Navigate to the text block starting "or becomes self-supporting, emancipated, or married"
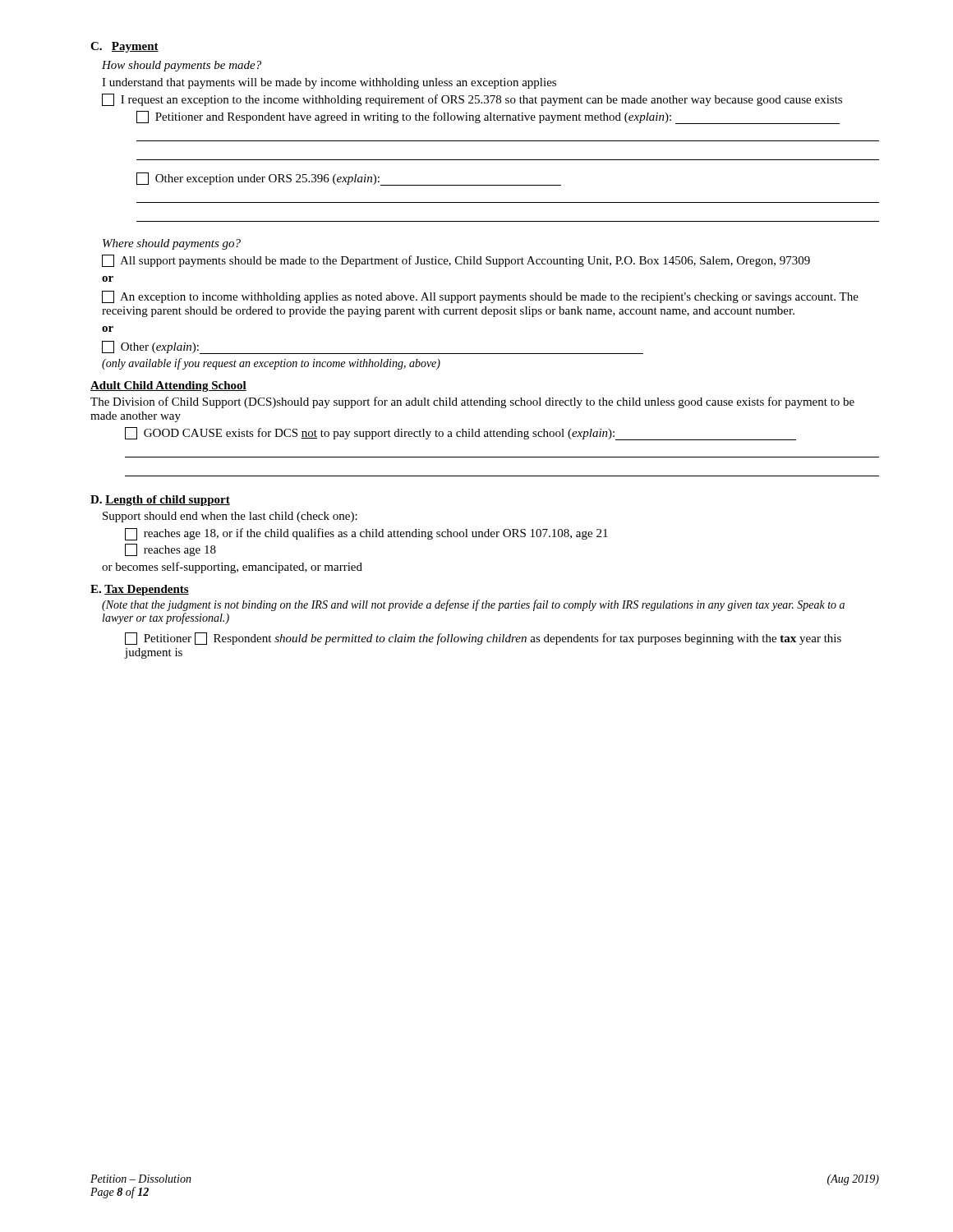 [232, 566]
